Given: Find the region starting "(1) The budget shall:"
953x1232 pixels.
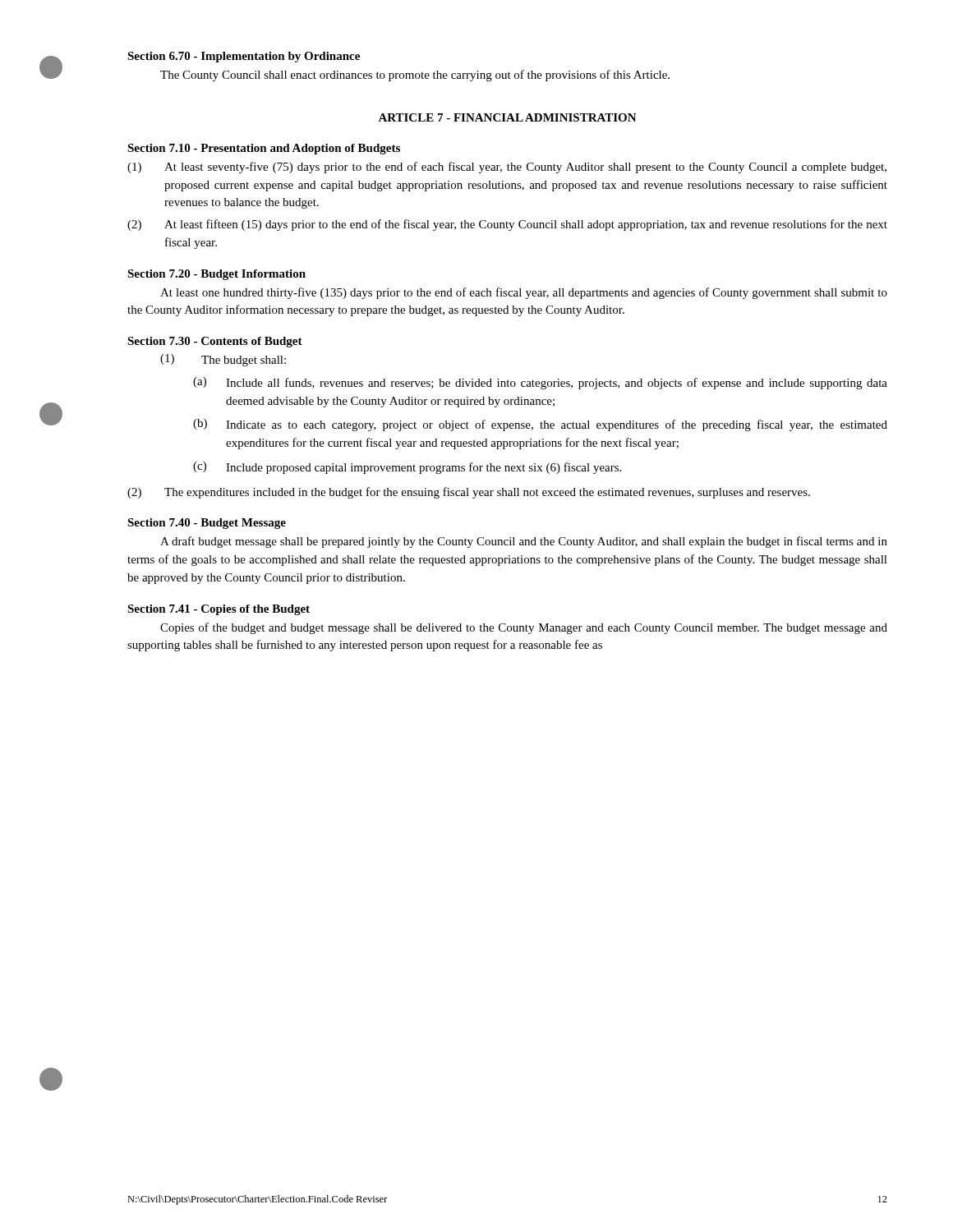Looking at the screenshot, I should [223, 360].
